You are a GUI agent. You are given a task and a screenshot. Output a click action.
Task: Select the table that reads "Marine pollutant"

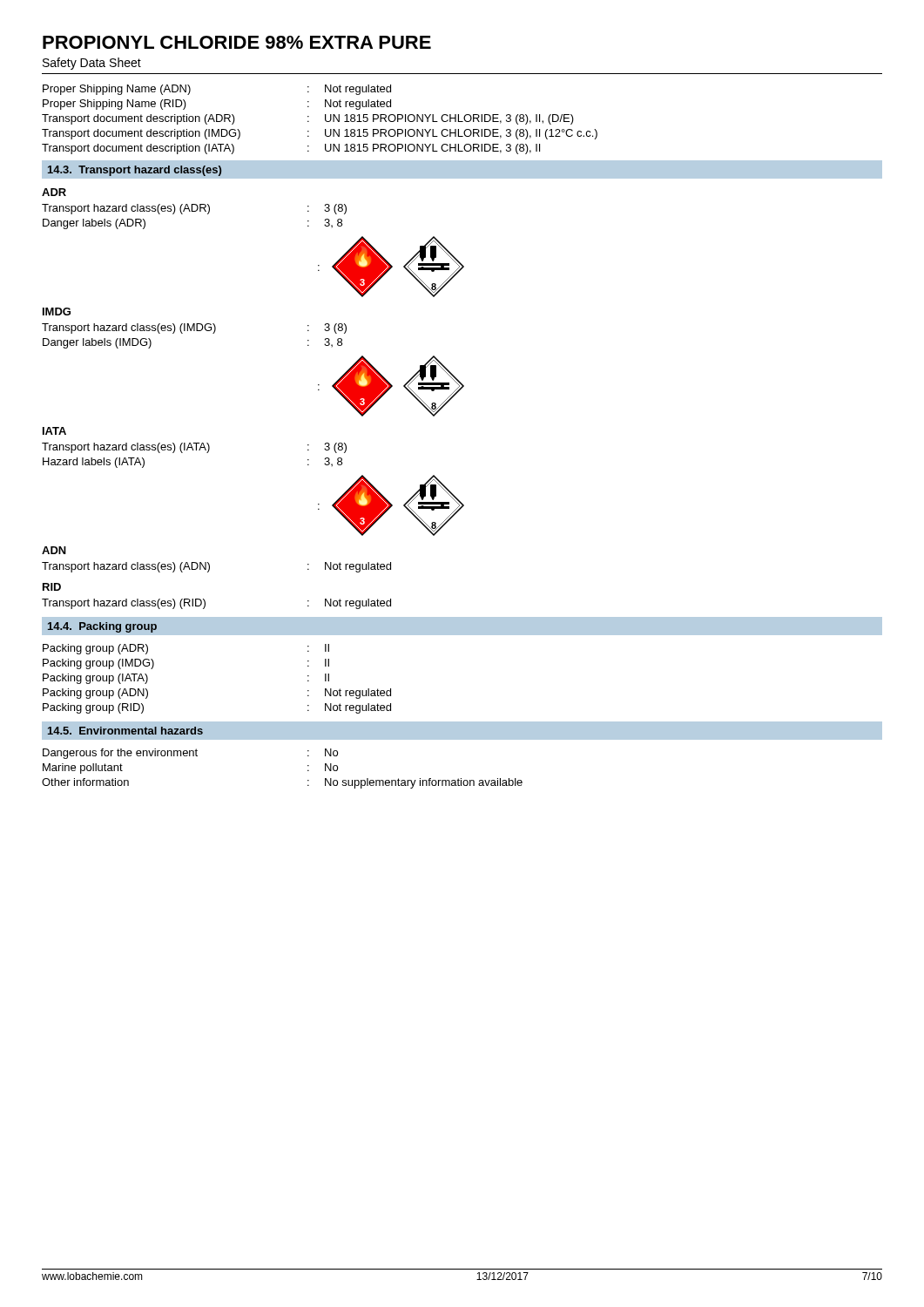click(462, 767)
